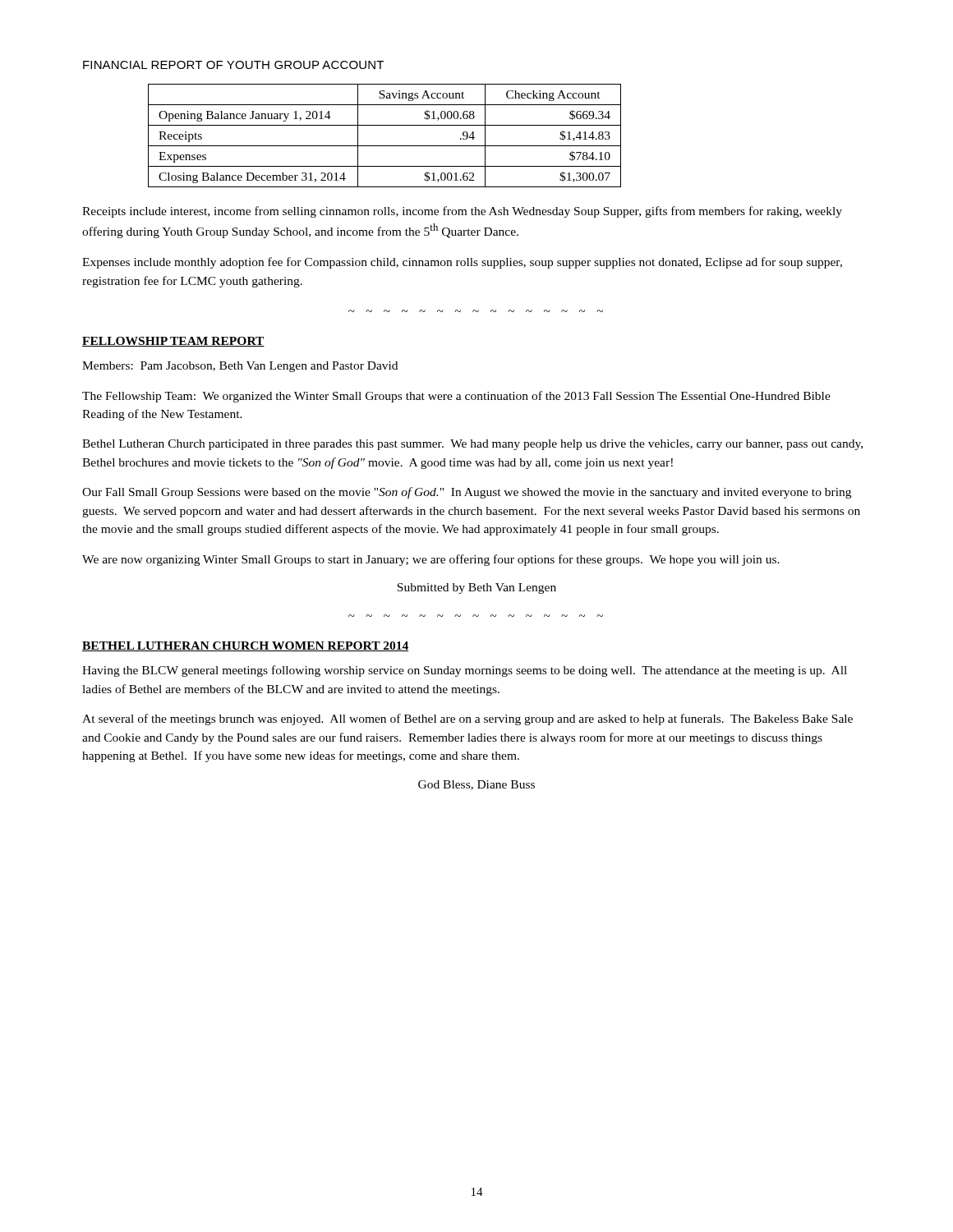Select the text block starting "Receipts include interest, income from selling cinnamon rolls,"
The width and height of the screenshot is (953, 1232).
[x=462, y=221]
